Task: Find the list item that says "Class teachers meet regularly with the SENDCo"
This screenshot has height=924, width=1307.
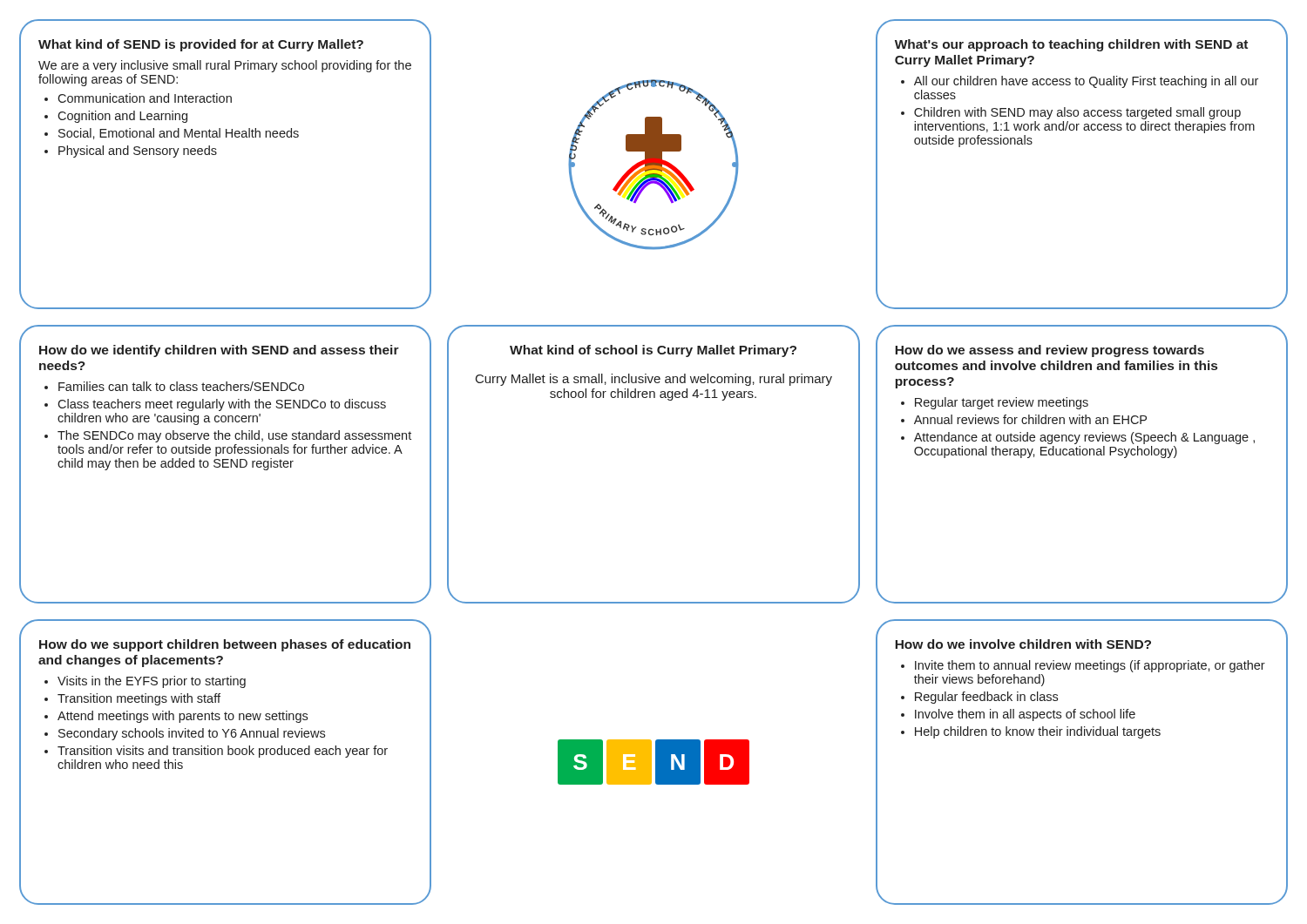Action: tap(222, 411)
